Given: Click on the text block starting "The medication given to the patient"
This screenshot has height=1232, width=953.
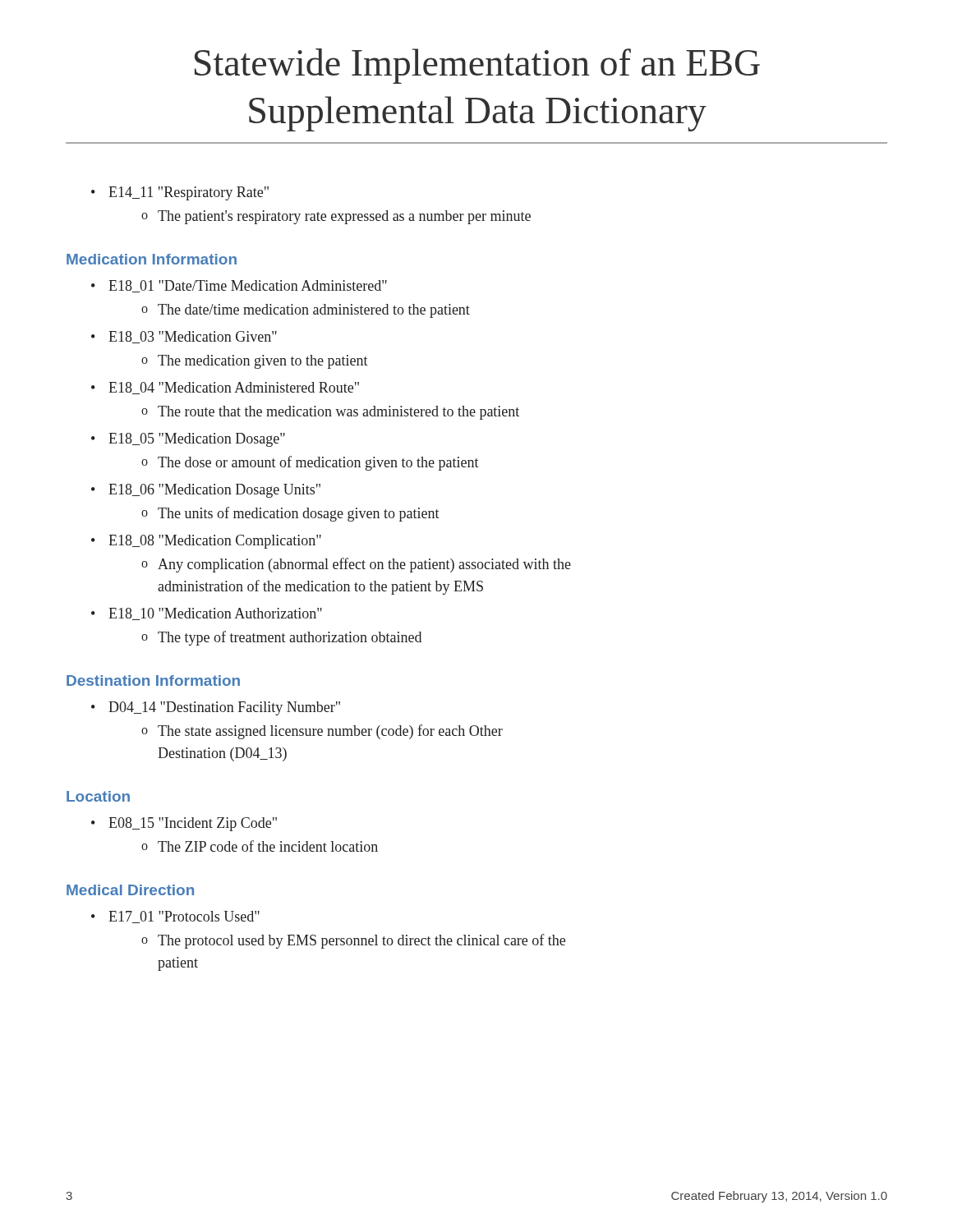Looking at the screenshot, I should [263, 361].
